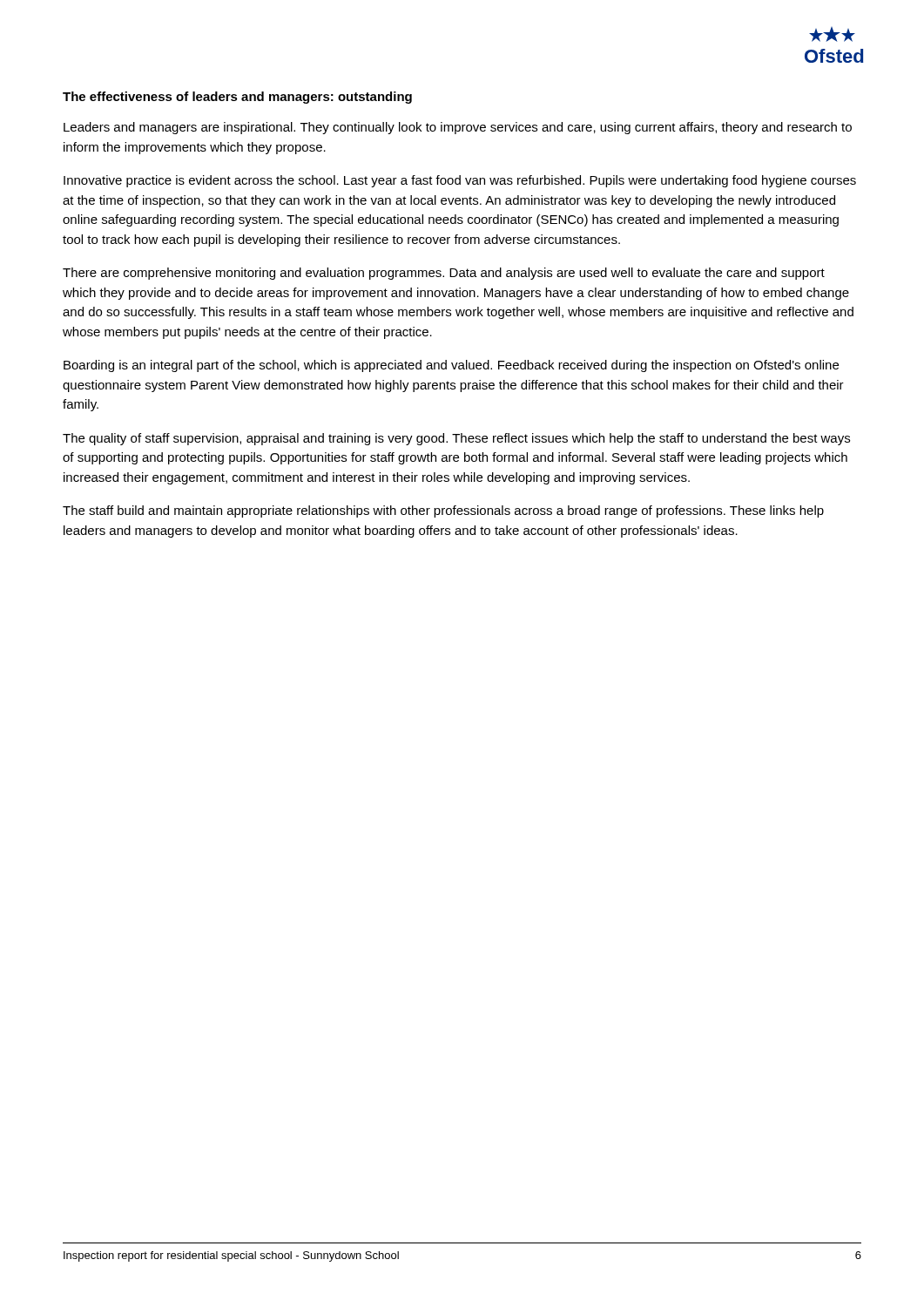Locate the passage starting "The staff build and maintain appropriate relationships"
Viewport: 924px width, 1307px height.
tap(443, 520)
